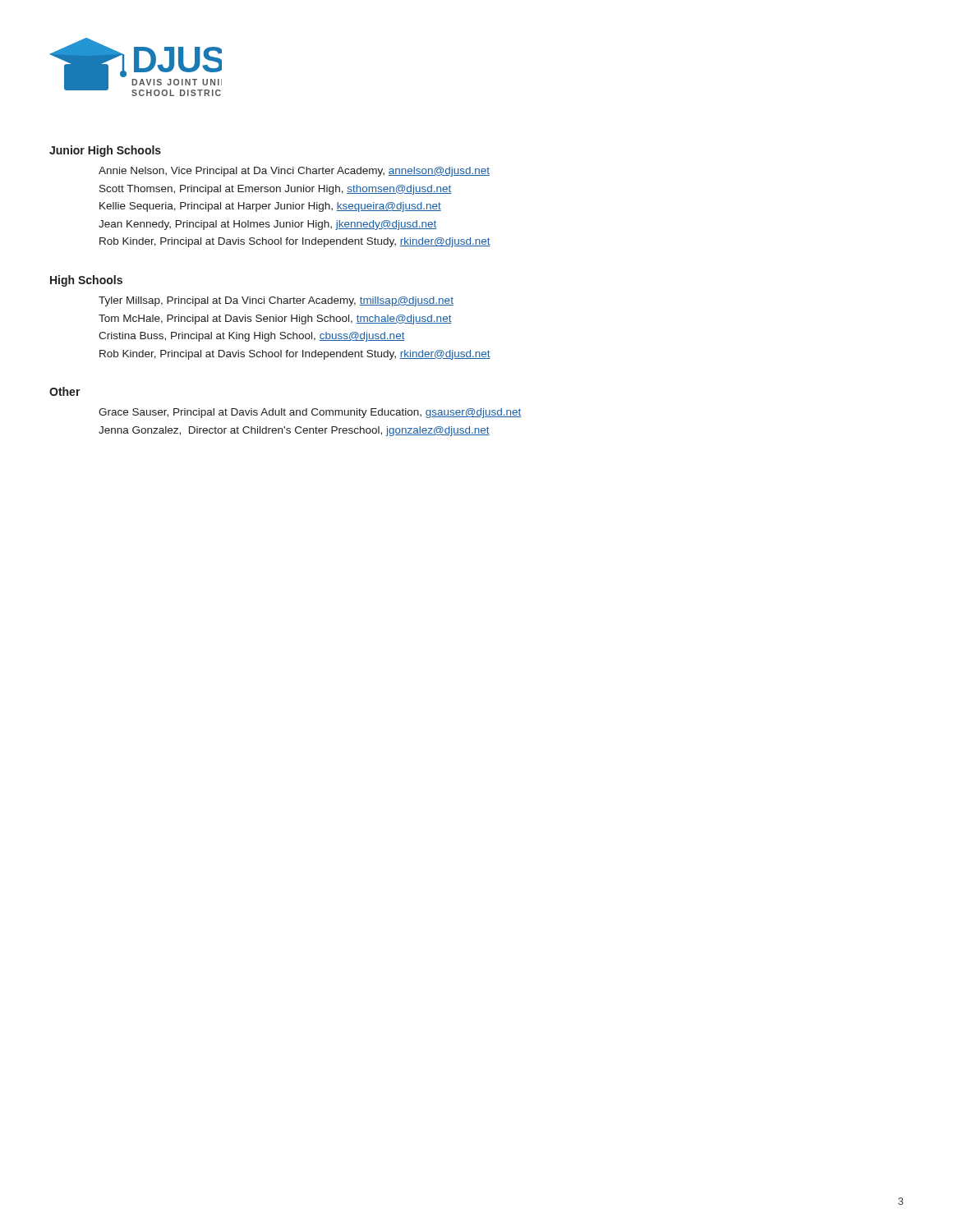Image resolution: width=953 pixels, height=1232 pixels.
Task: Navigate to the passage starting "Tom McHale, Principal at Davis"
Action: click(275, 318)
